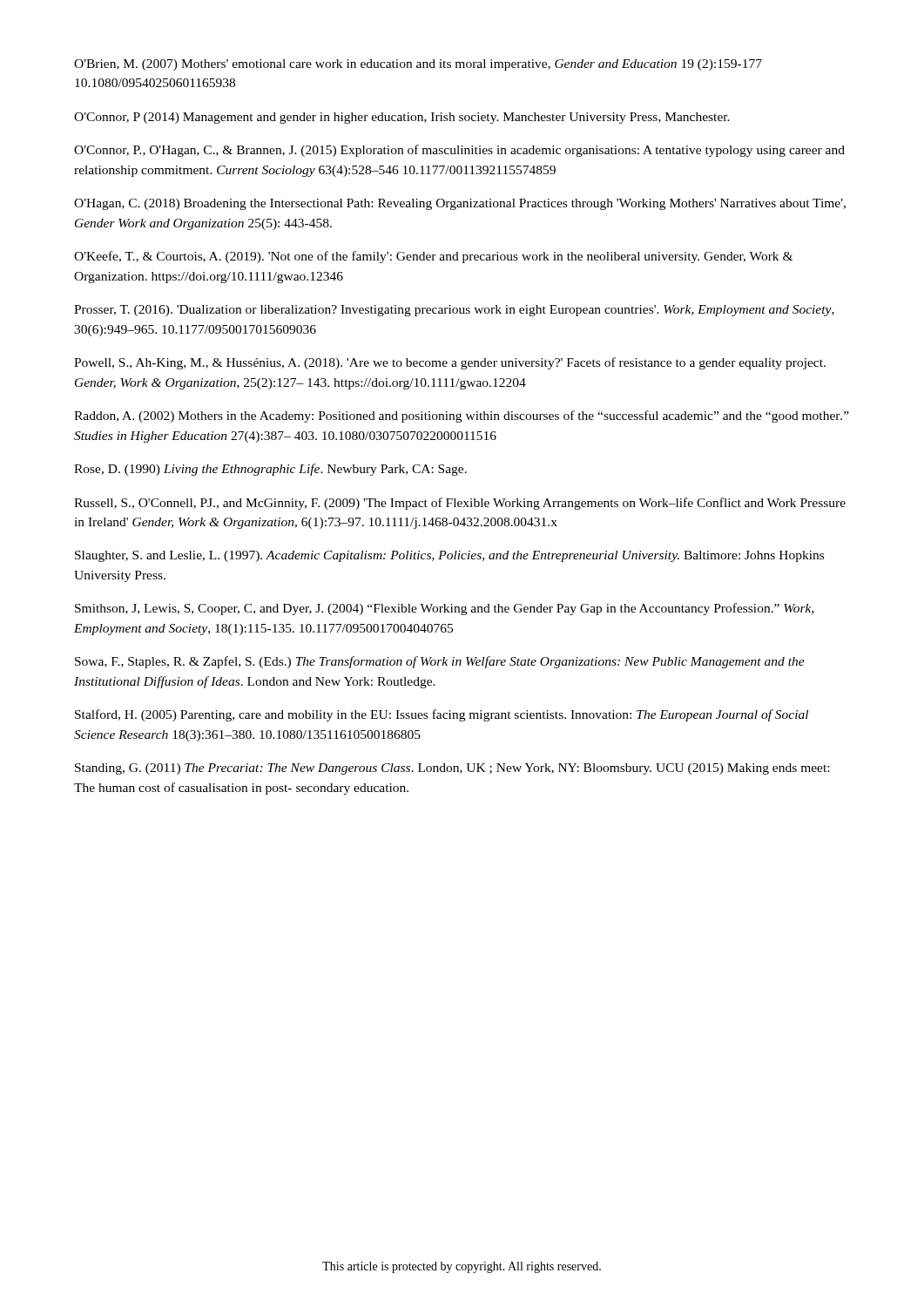Where is the passage that starts "O'Keefe, T., & Courtois, A. (2019). 'Not one"?
924x1307 pixels.
coord(433,266)
